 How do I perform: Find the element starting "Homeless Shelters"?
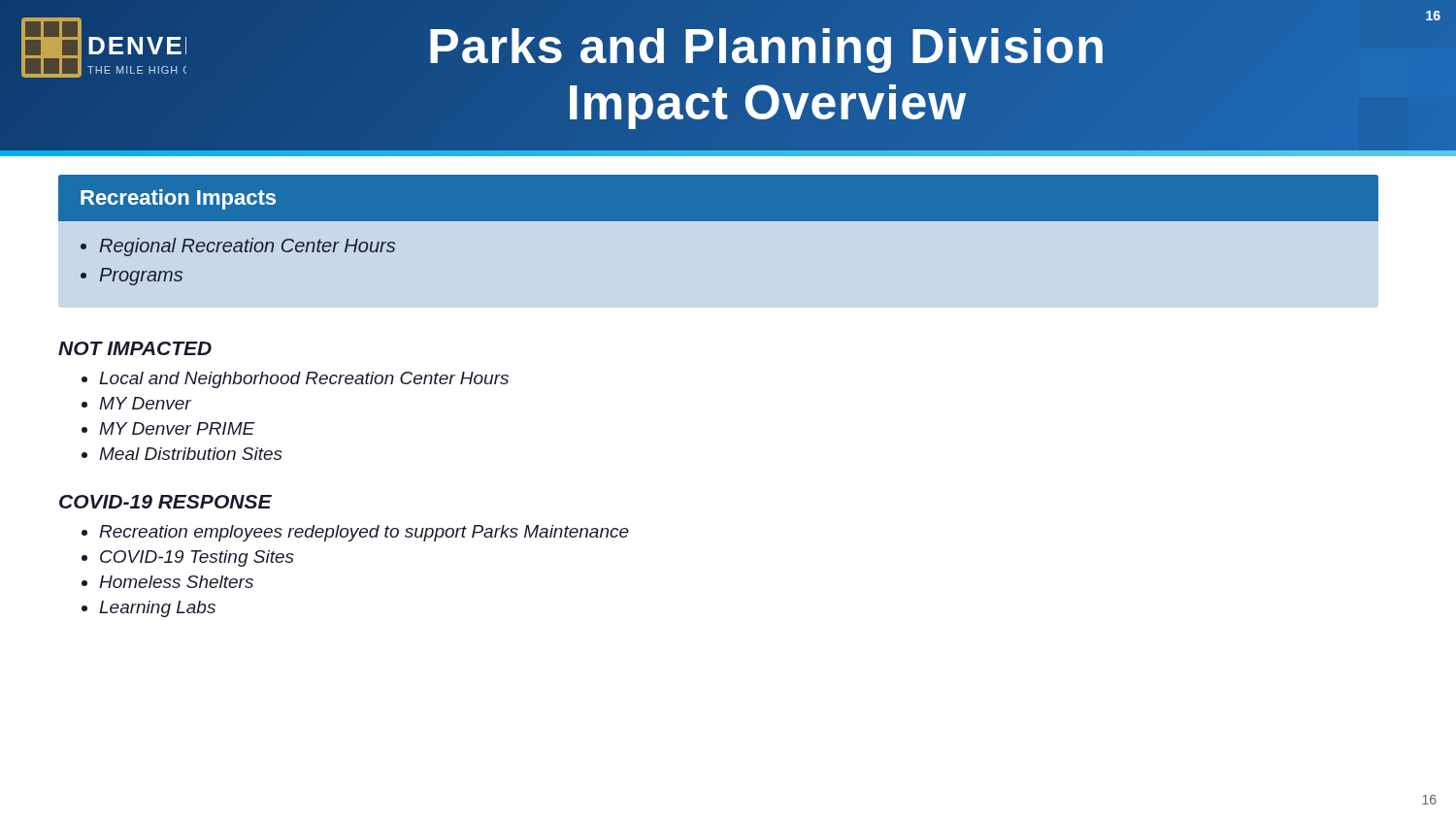tap(176, 582)
